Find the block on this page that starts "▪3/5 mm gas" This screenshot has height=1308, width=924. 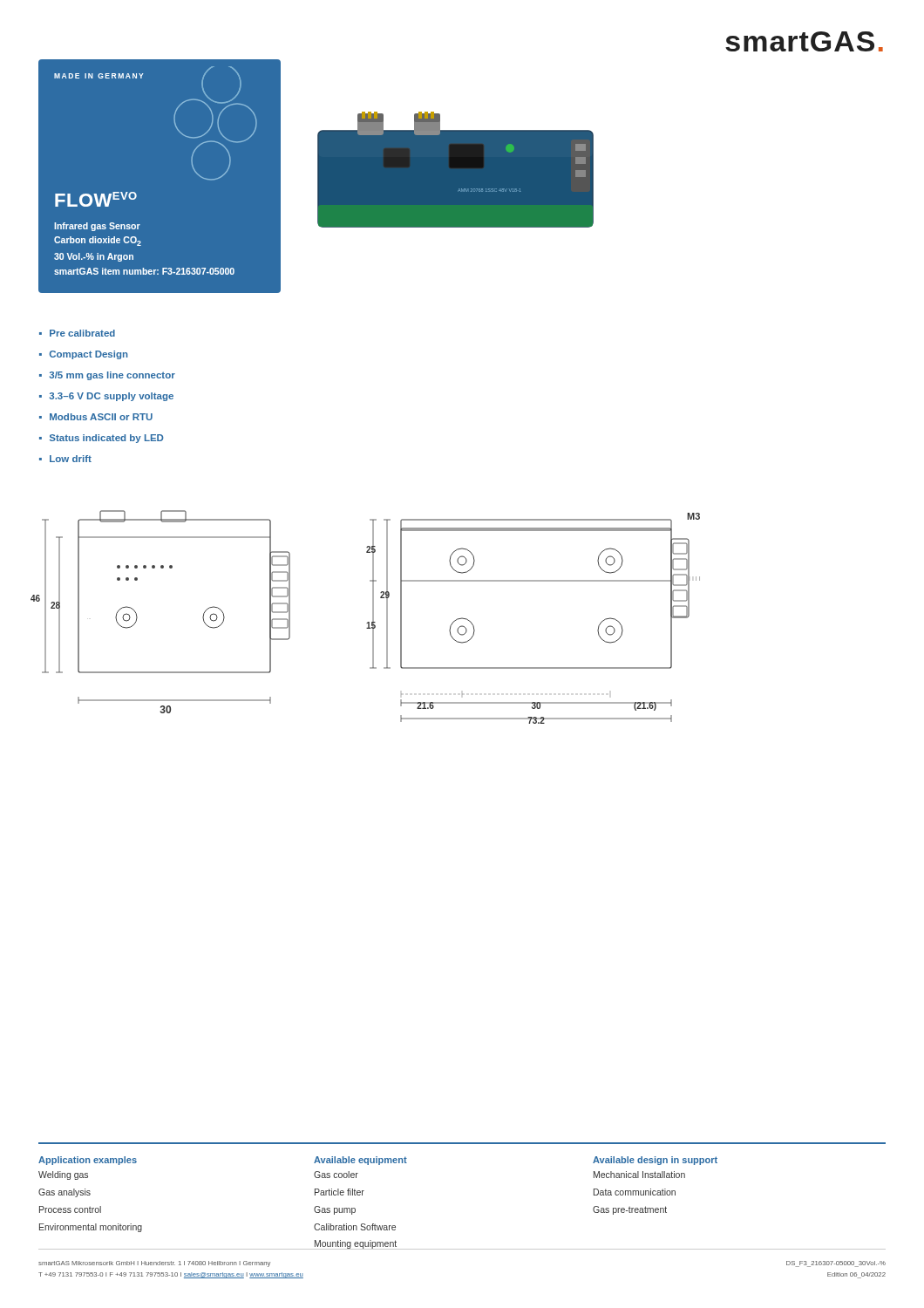tap(107, 375)
